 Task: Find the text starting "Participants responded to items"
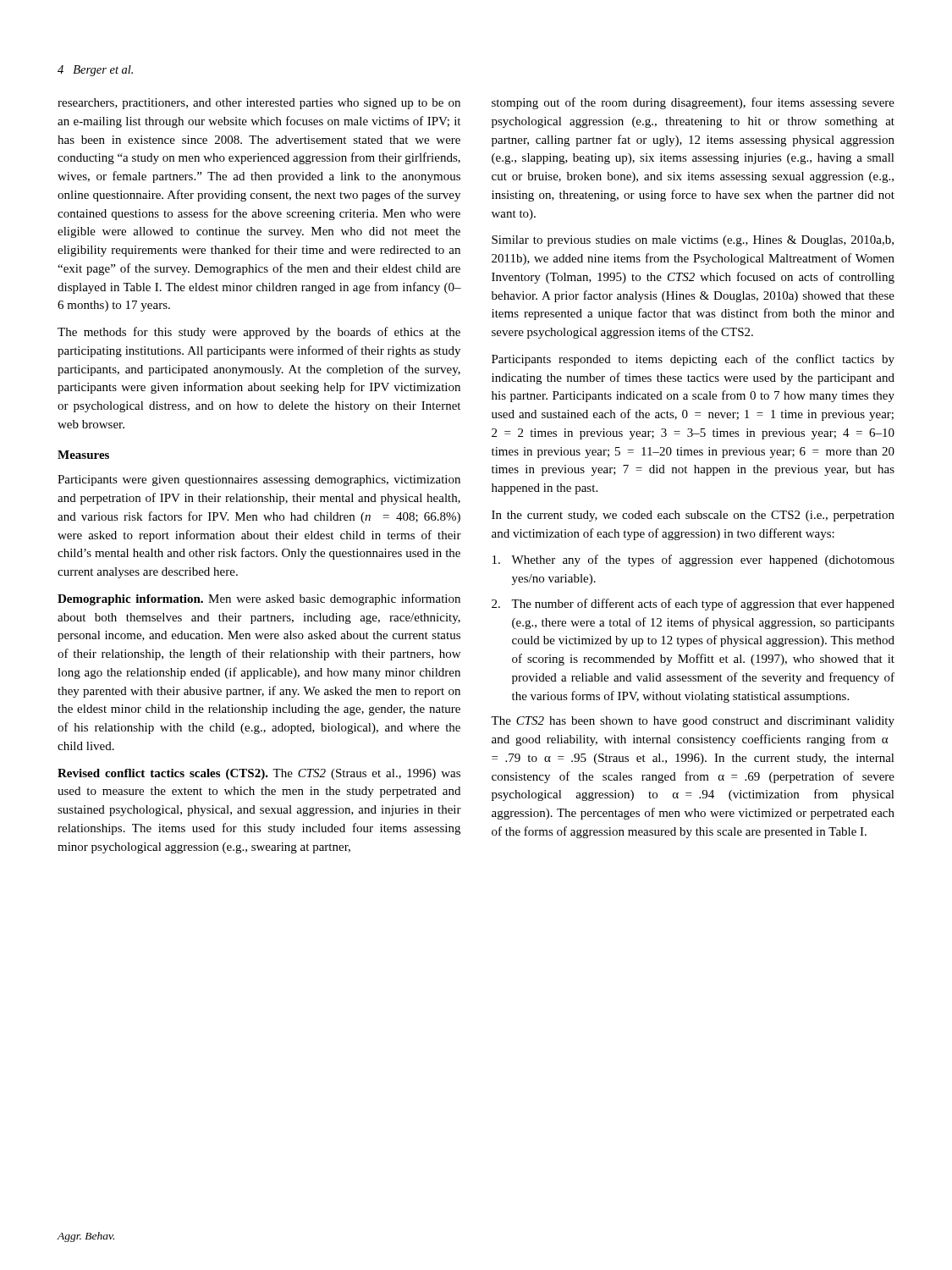coord(693,424)
